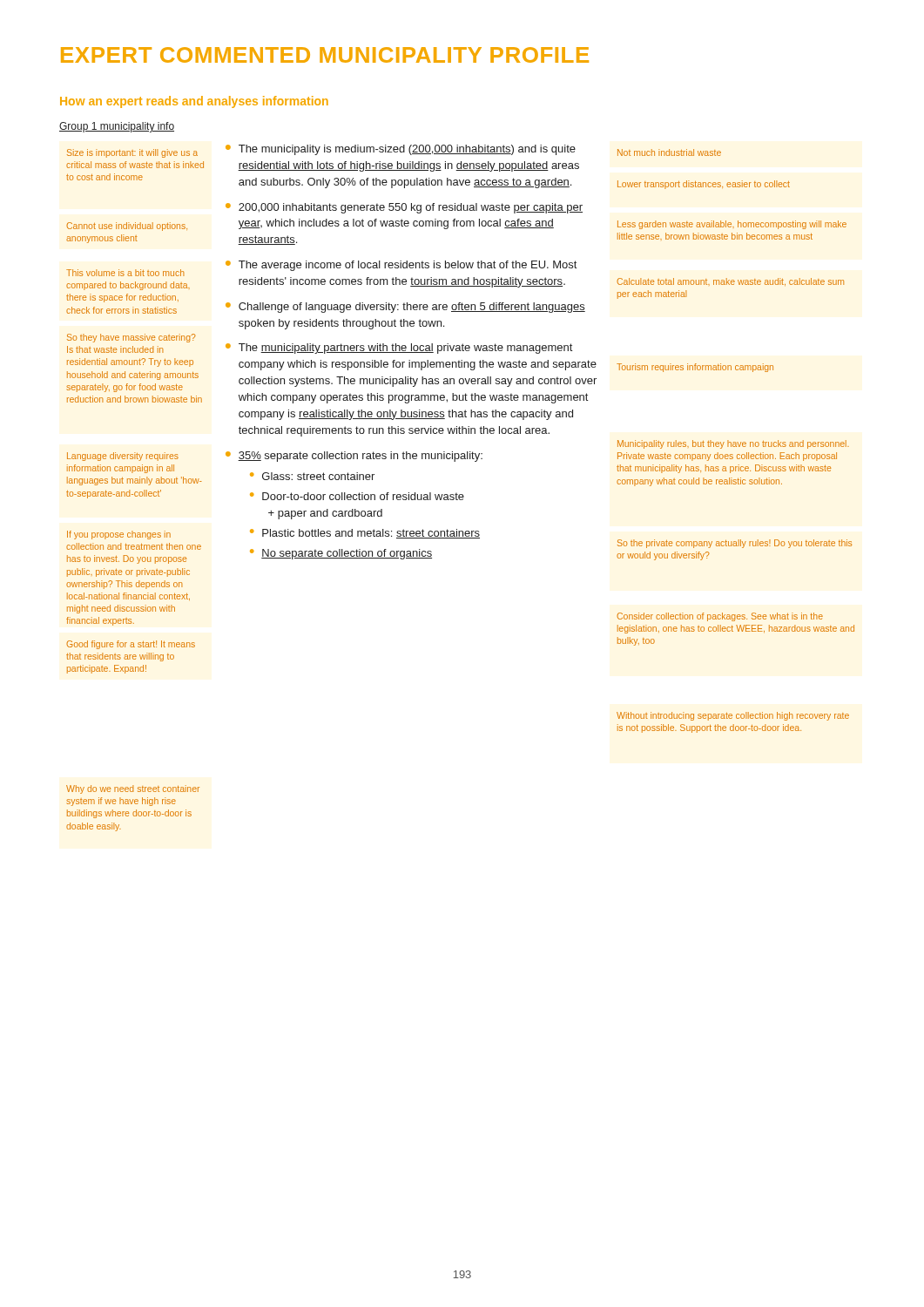Click on the text starting "• Glass: street container"
924x1307 pixels.
312,477
